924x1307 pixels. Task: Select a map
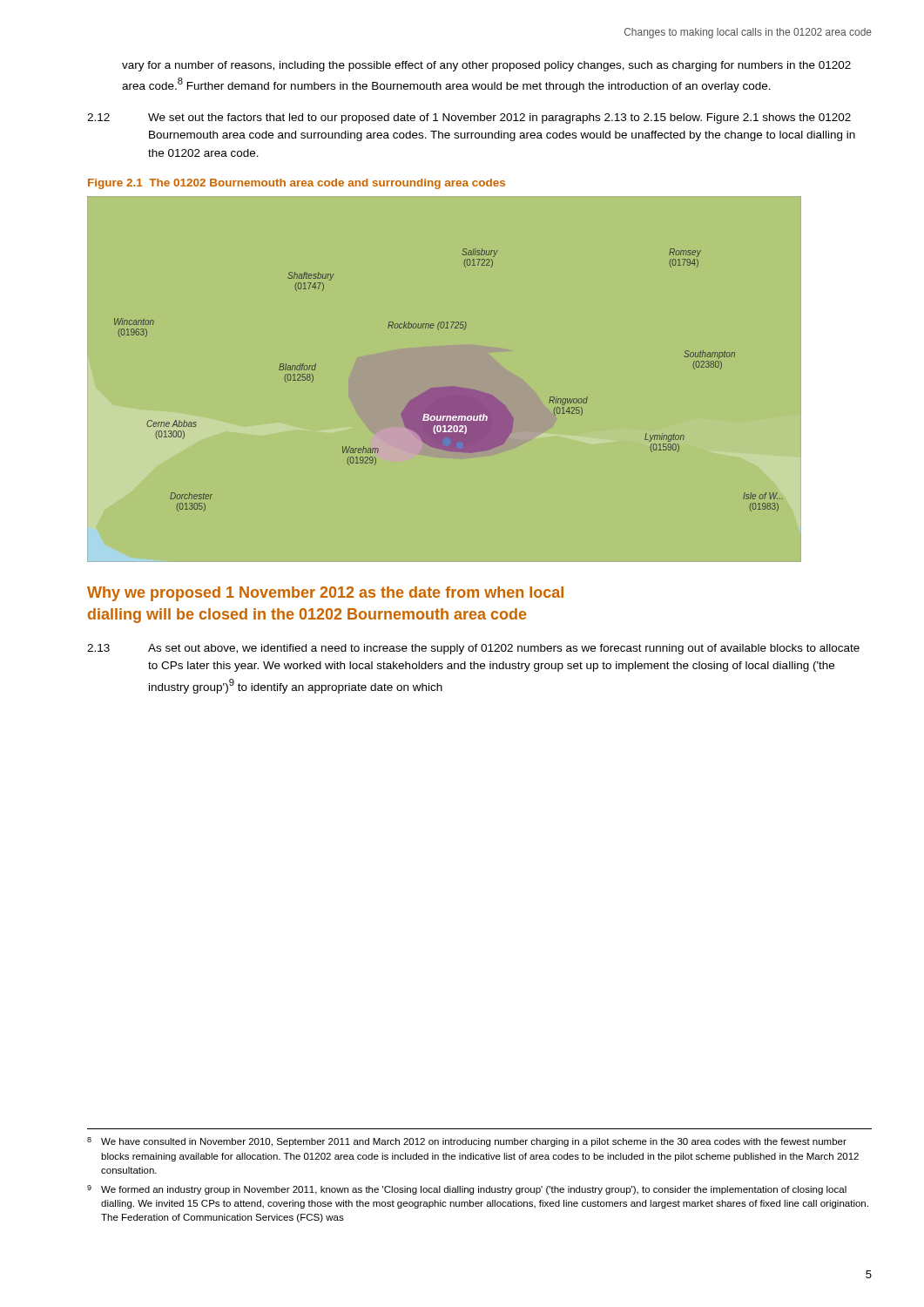(444, 380)
